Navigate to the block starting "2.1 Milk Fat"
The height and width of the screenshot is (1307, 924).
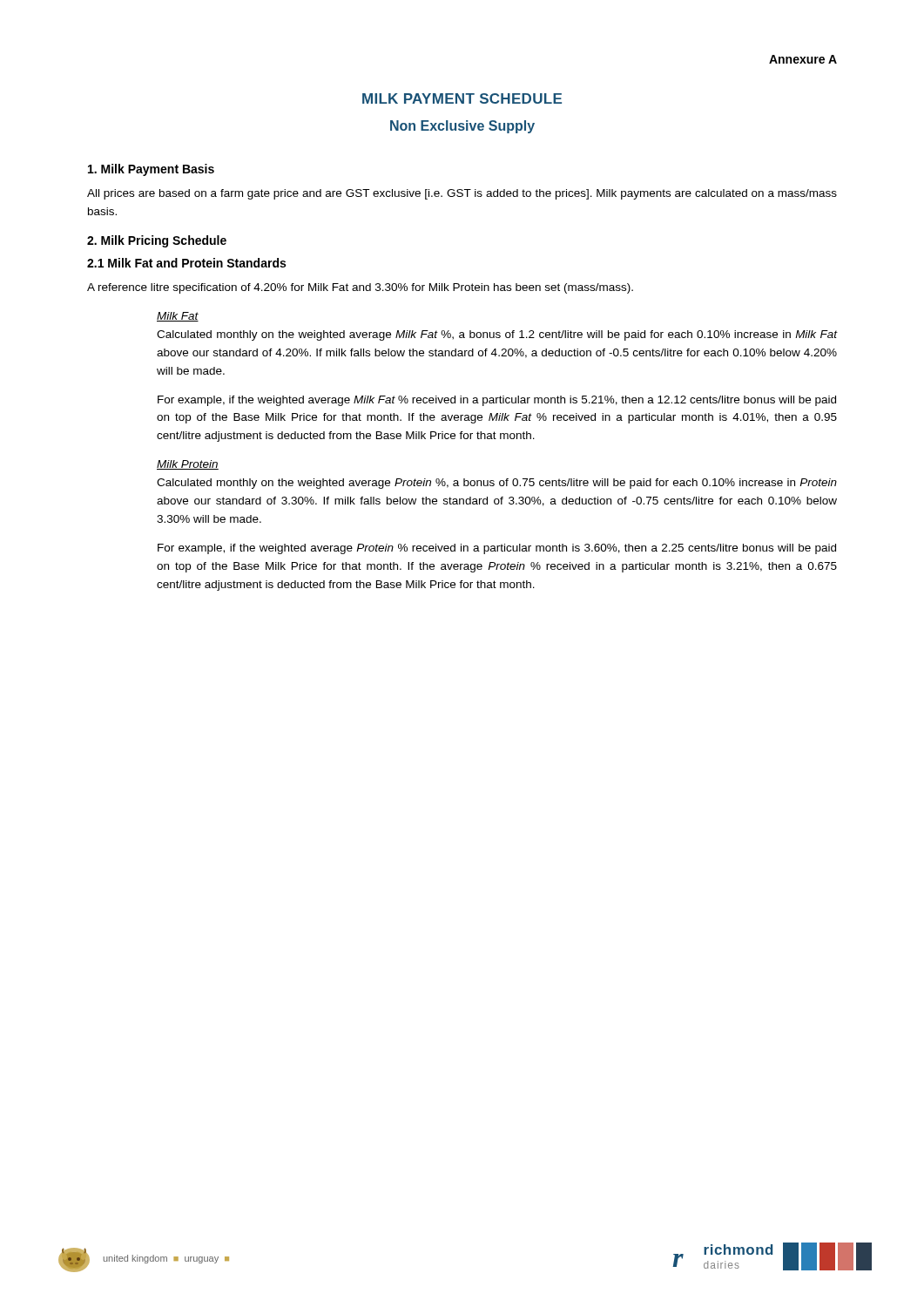coord(187,263)
